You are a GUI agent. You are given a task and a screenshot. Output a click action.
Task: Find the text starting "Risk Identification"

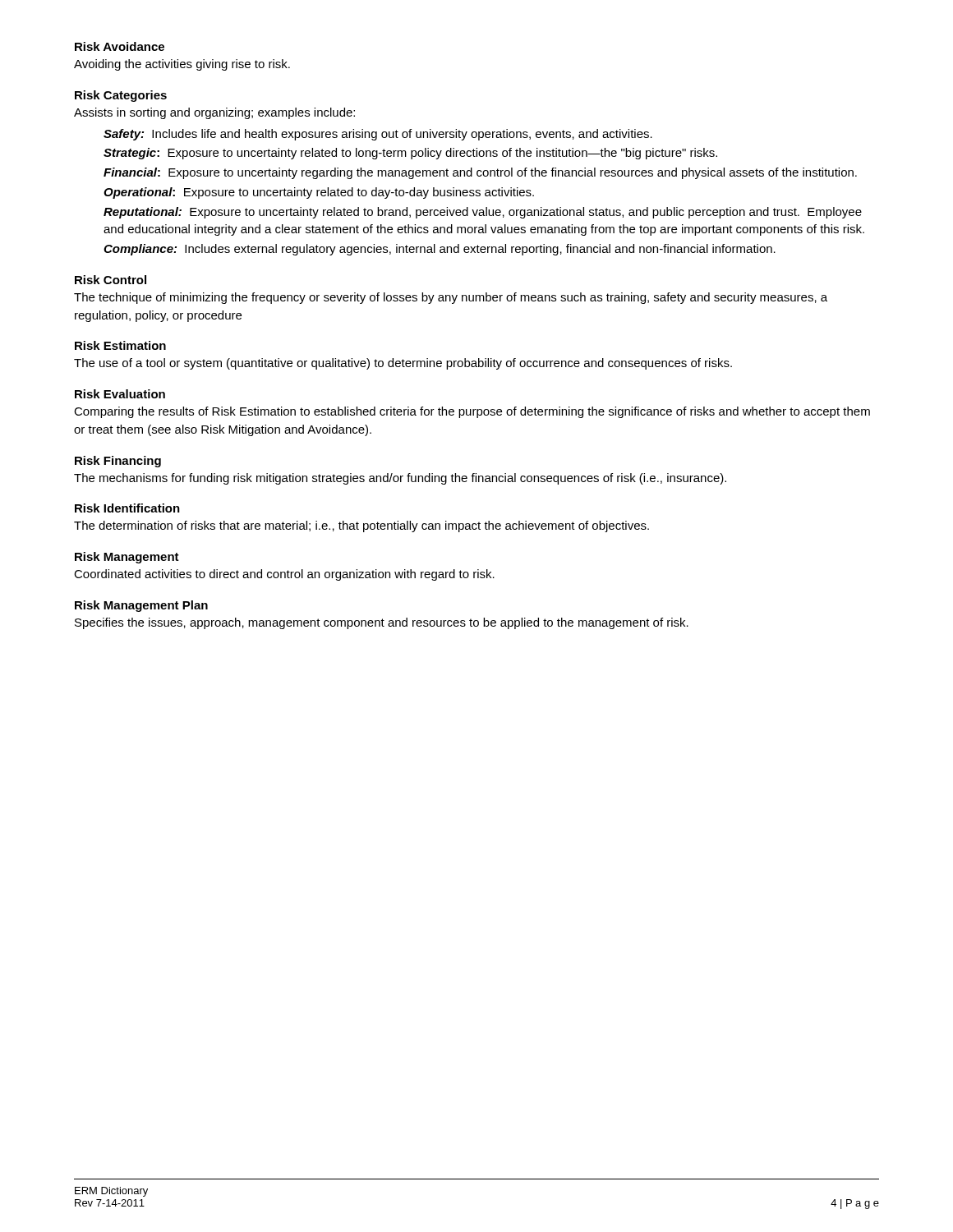pyautogui.click(x=127, y=508)
